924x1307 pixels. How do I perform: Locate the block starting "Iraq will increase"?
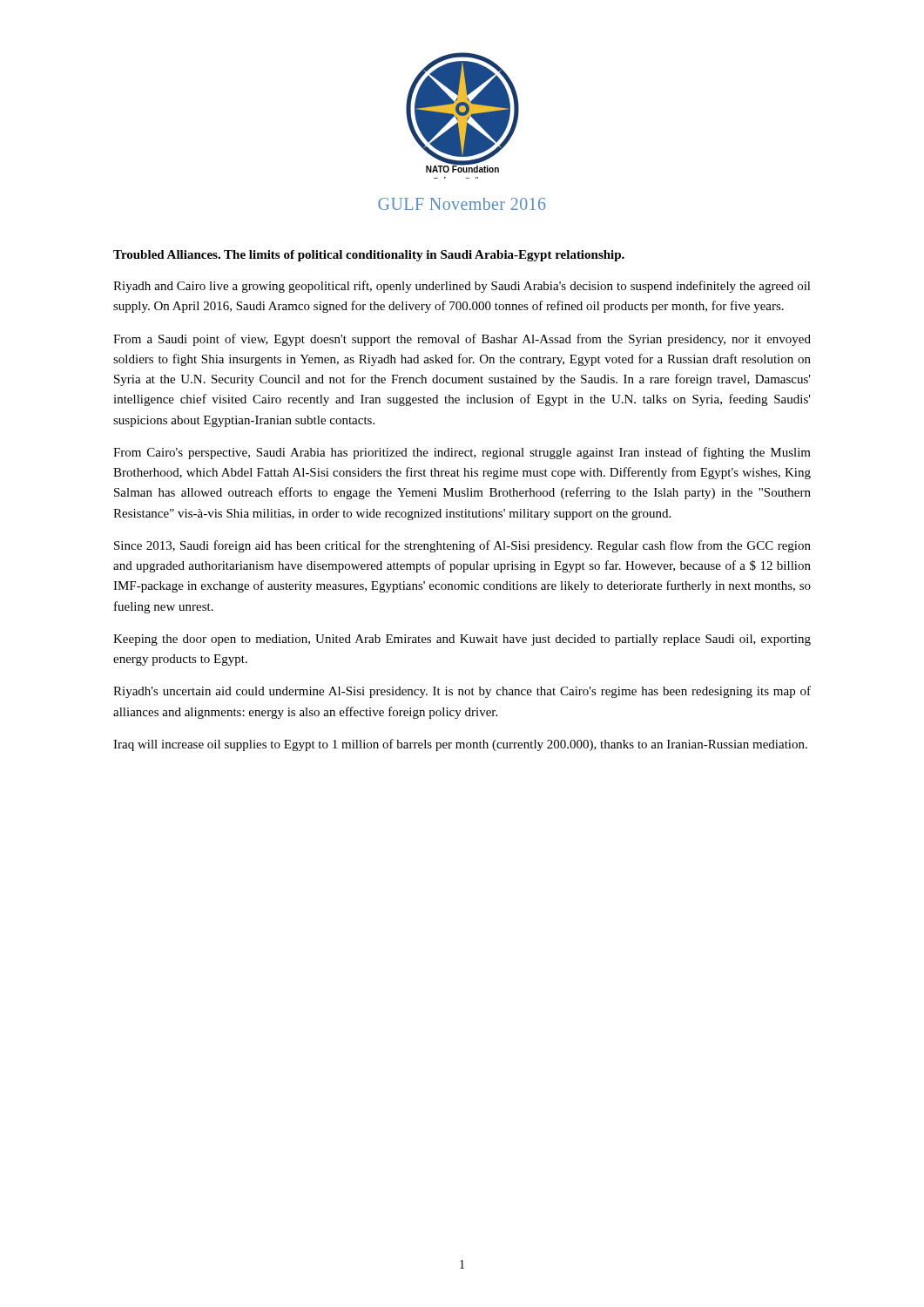(461, 744)
